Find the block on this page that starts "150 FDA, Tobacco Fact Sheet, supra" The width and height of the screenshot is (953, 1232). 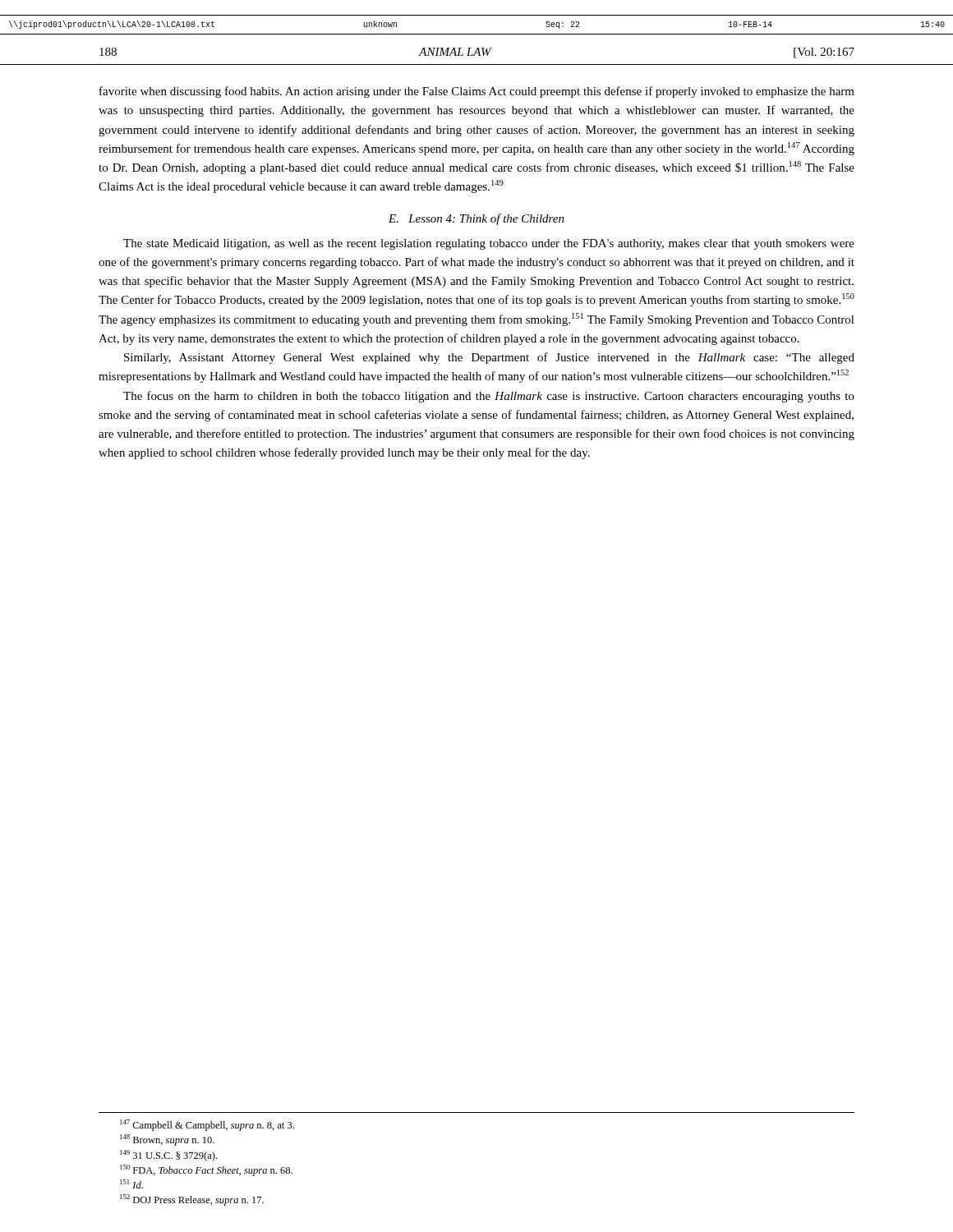[206, 1169]
